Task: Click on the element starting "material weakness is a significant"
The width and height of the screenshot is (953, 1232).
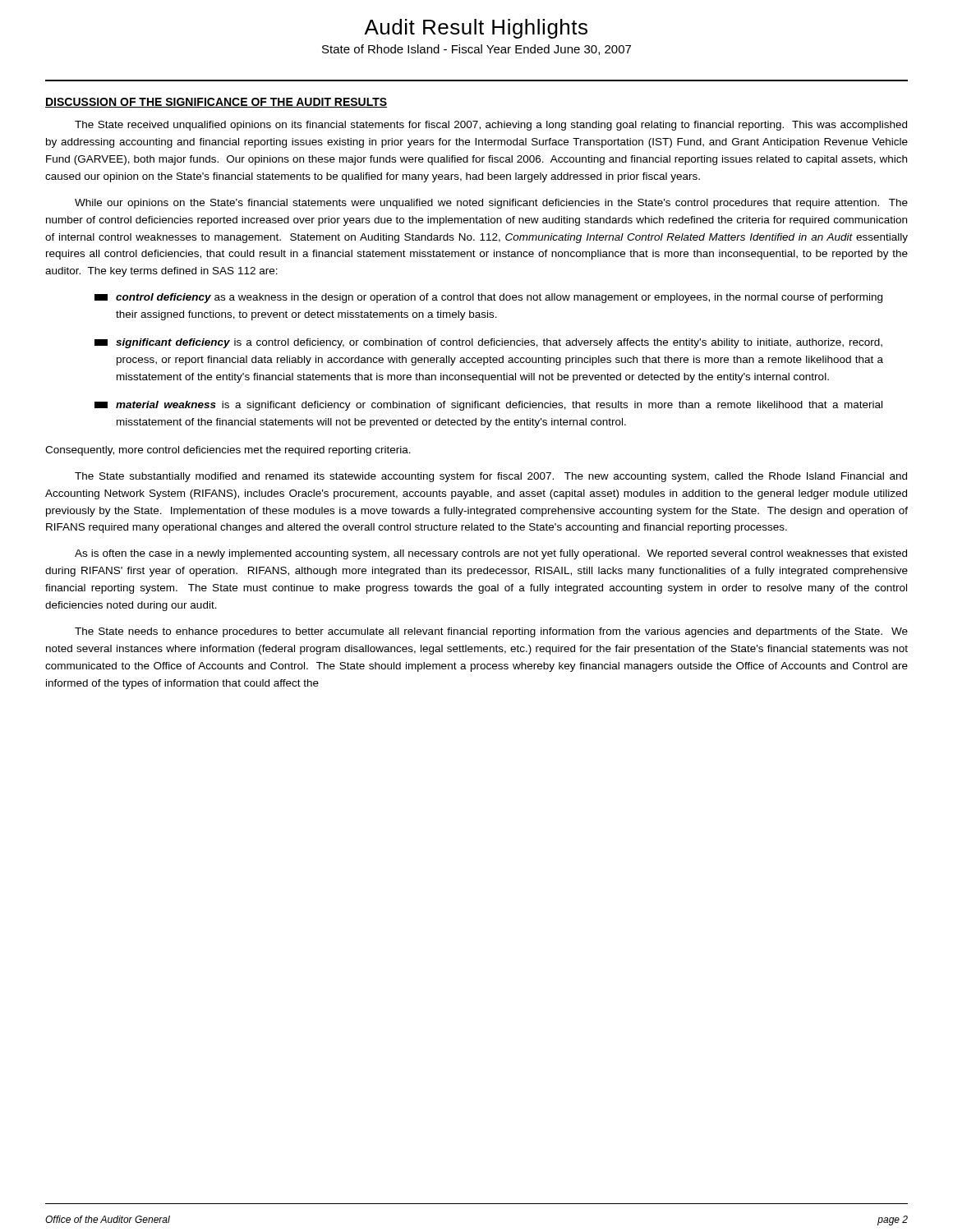Action: coord(489,414)
